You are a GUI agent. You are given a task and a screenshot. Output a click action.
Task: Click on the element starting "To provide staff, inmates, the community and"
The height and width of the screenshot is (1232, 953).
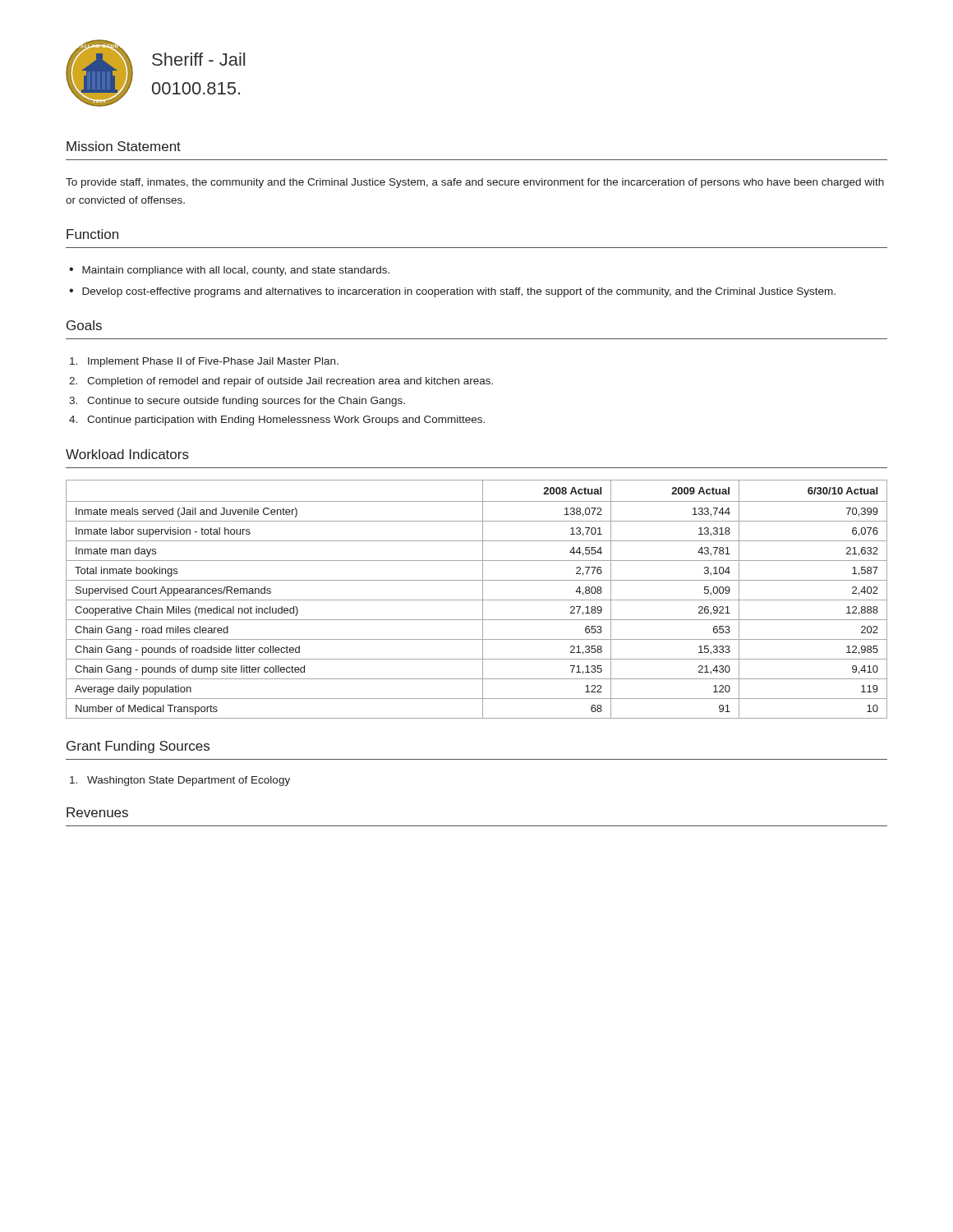point(475,191)
